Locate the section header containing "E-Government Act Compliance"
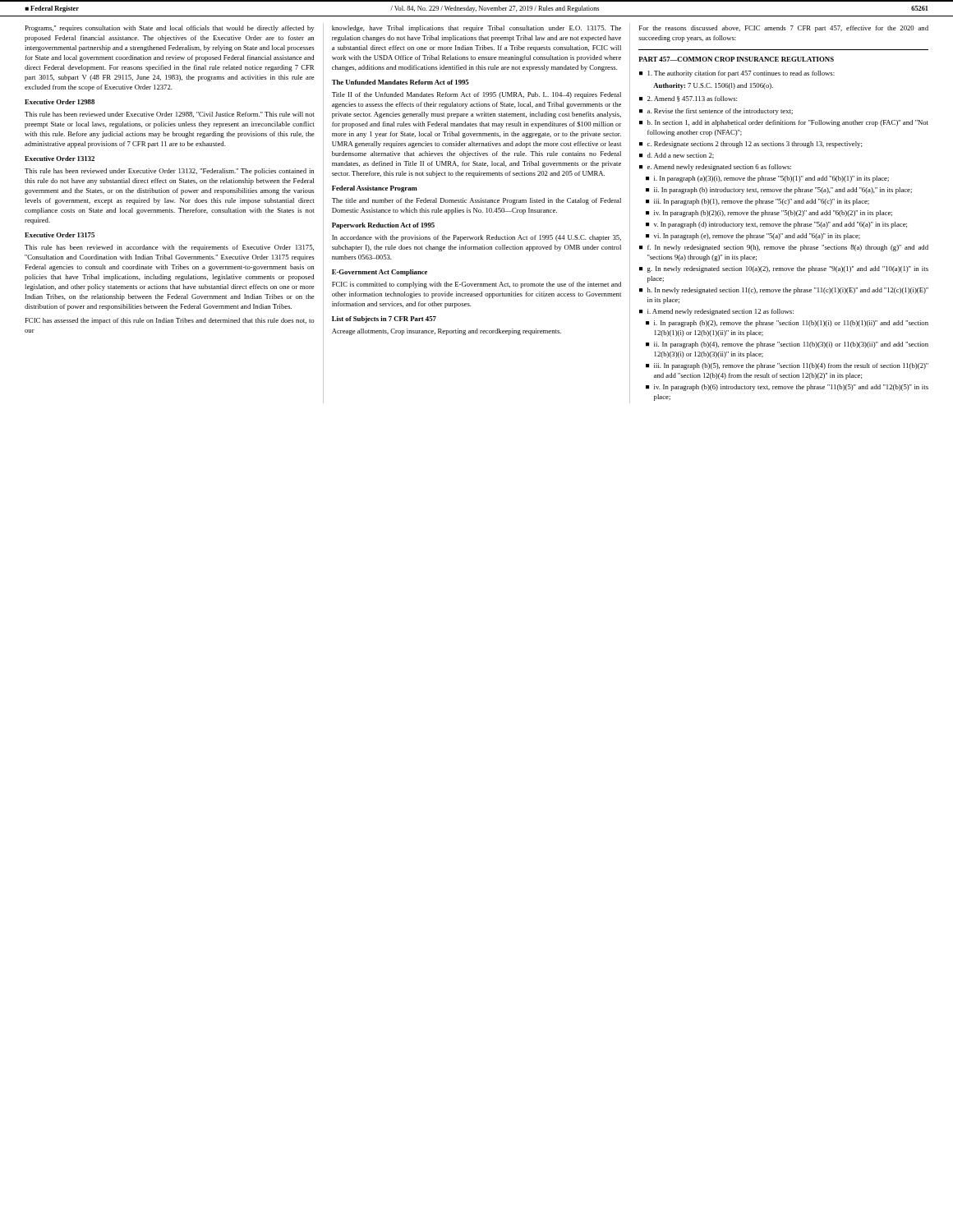The width and height of the screenshot is (953, 1232). [380, 272]
